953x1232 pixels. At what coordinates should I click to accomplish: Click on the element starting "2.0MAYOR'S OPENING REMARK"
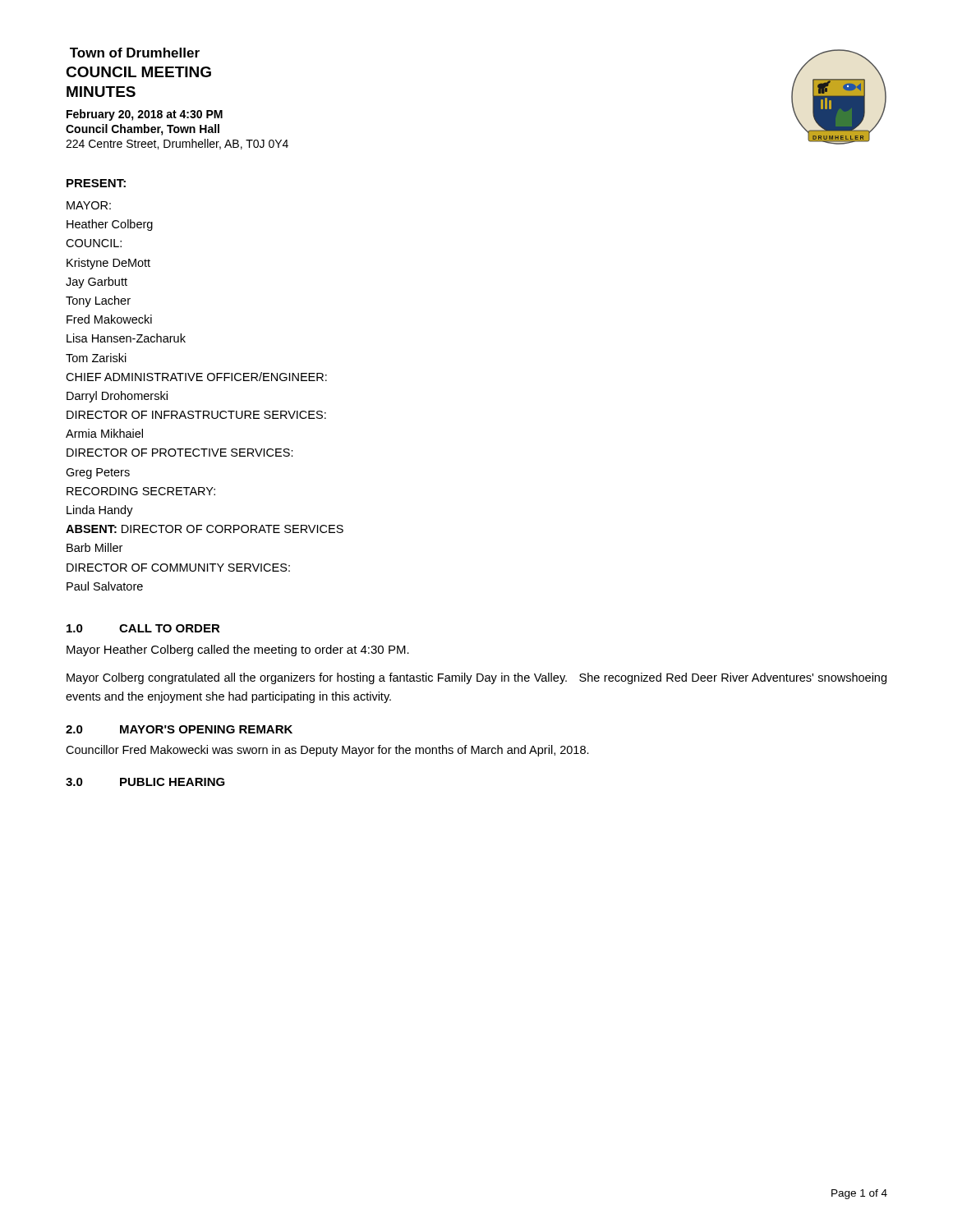pyautogui.click(x=179, y=729)
